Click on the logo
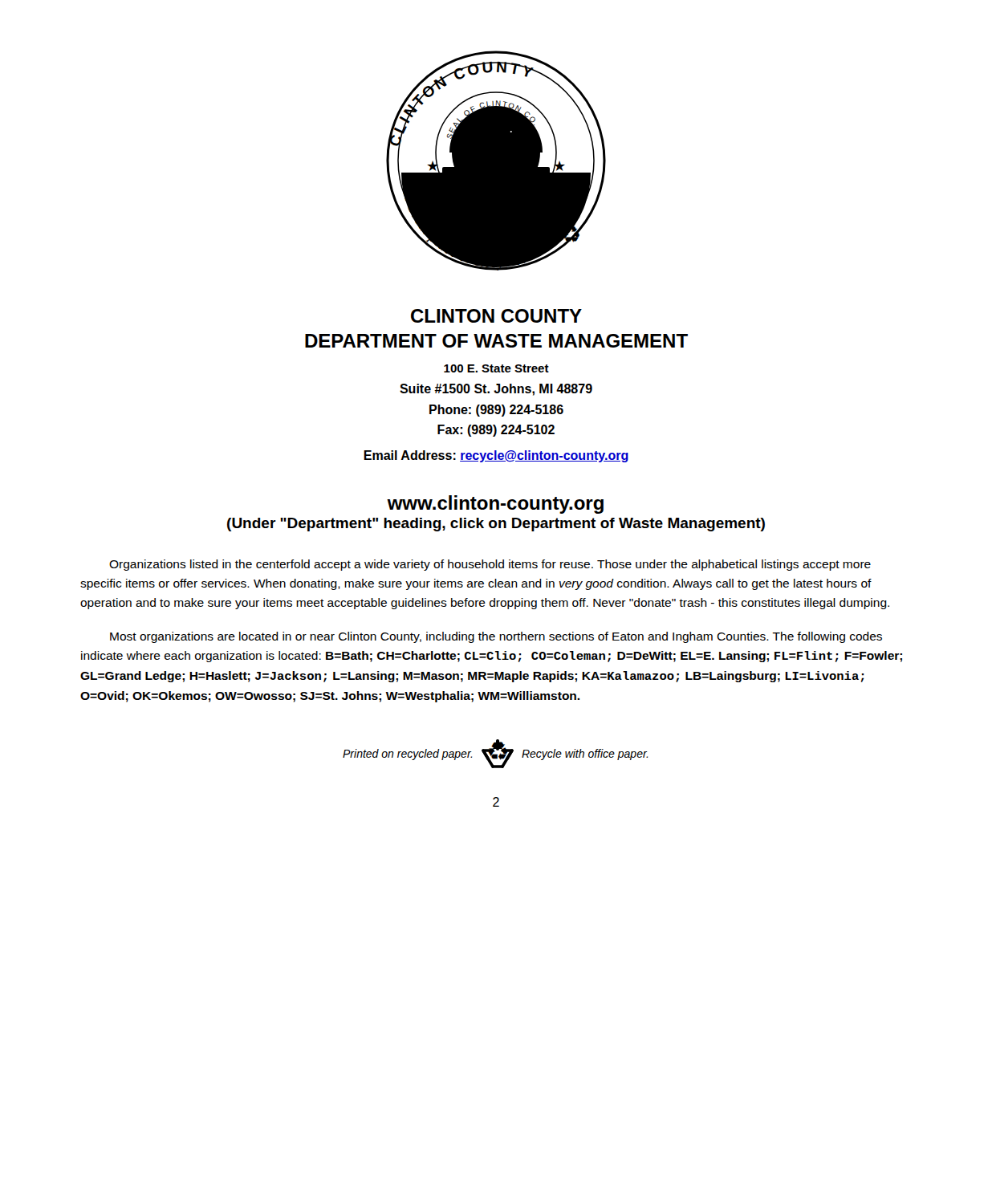The image size is (992, 1204). click(x=496, y=169)
